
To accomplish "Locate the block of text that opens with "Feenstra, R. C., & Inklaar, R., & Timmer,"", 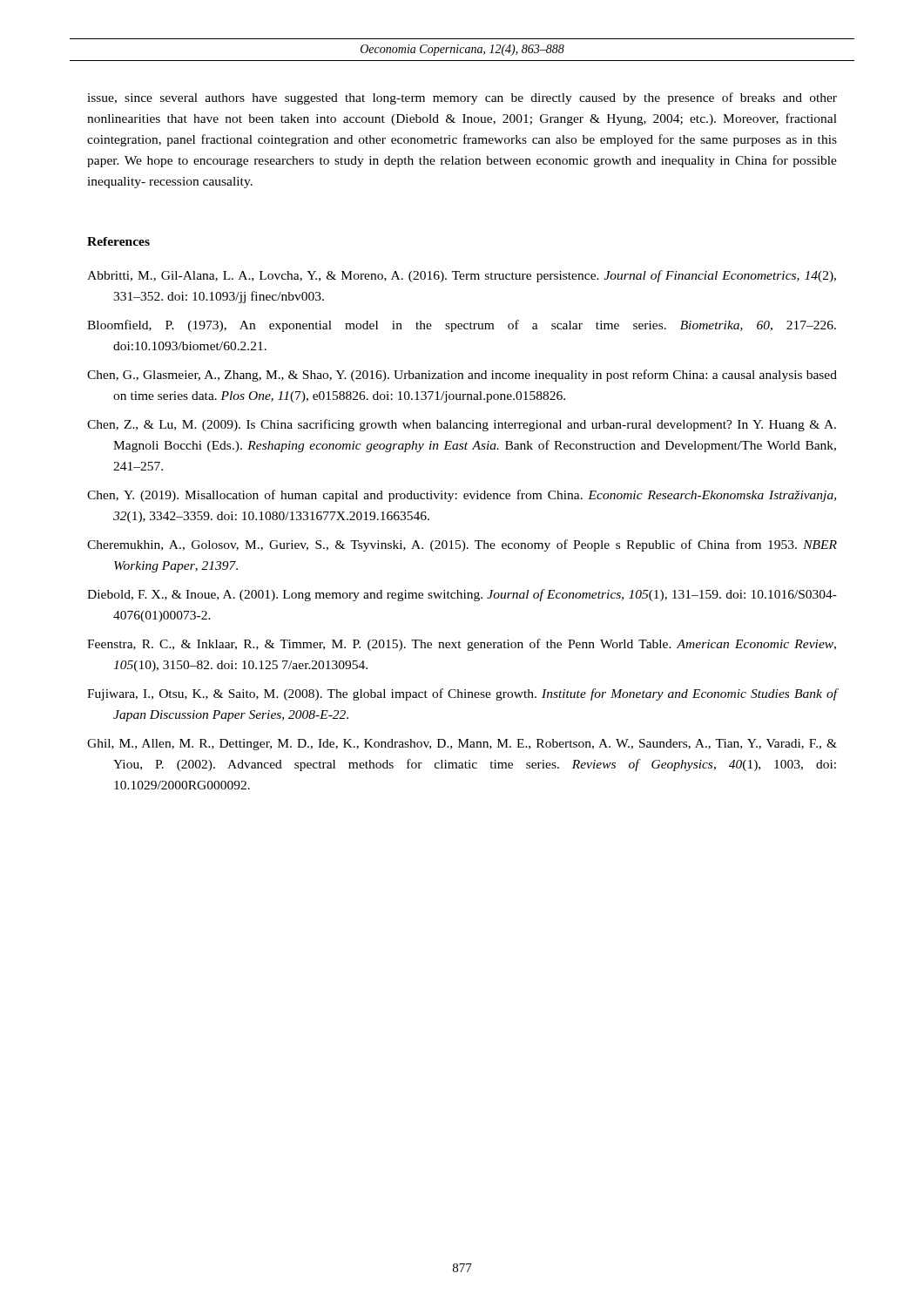I will click(462, 654).
